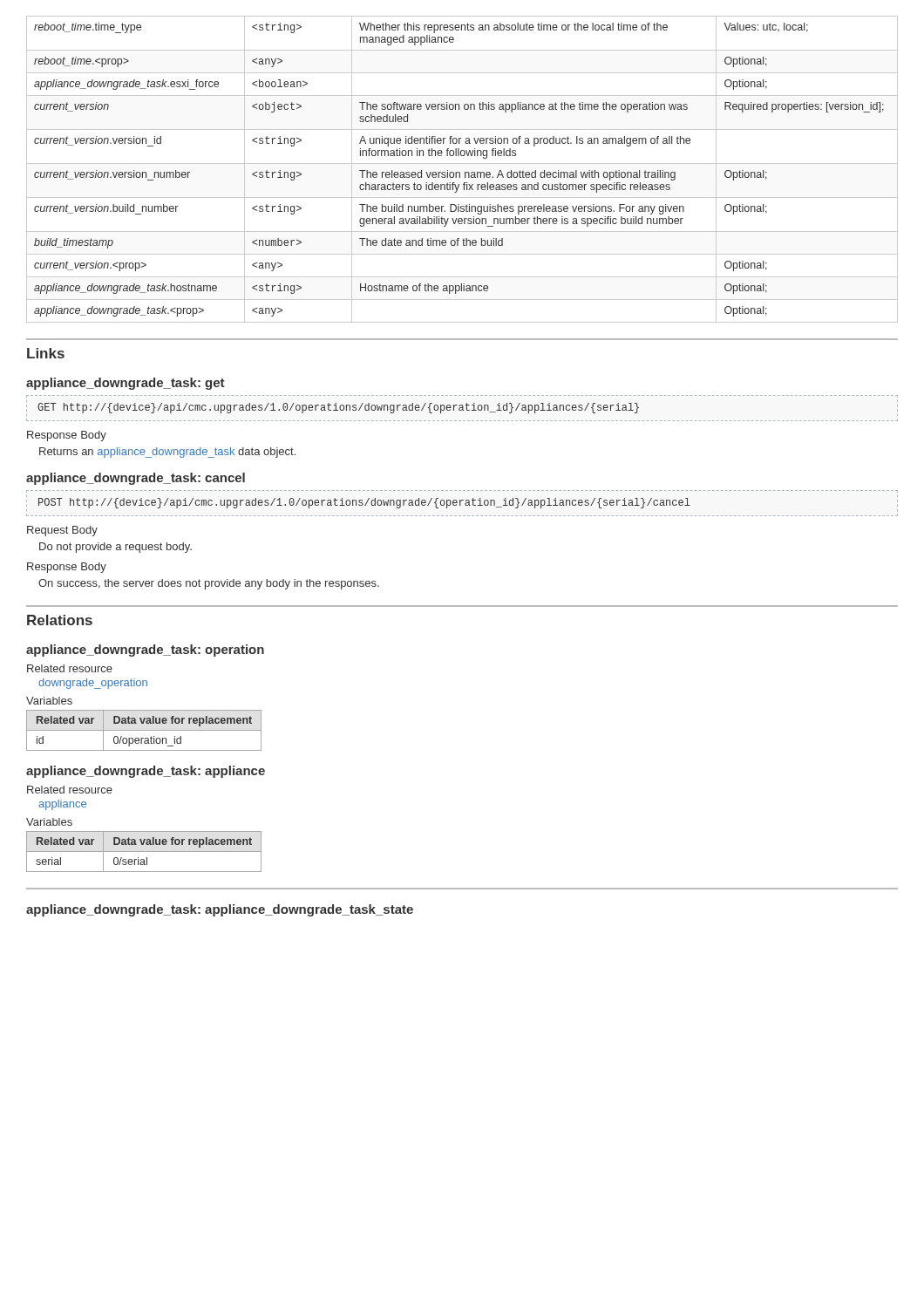Point to "appliance_downgrade_task: appliance_downgrade_task_state"
The height and width of the screenshot is (1308, 924).
click(220, 910)
